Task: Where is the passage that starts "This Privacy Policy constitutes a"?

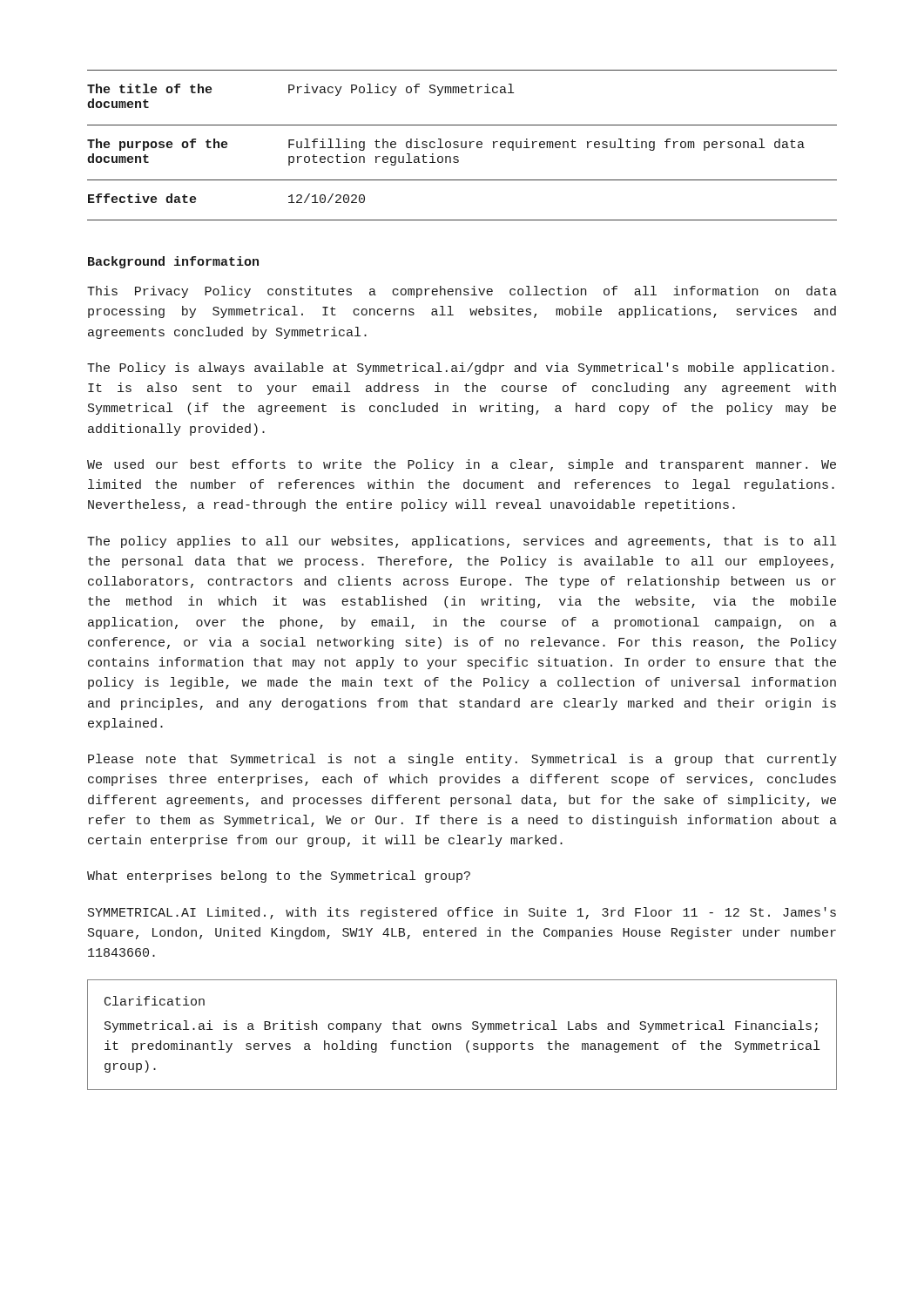Action: click(x=462, y=313)
